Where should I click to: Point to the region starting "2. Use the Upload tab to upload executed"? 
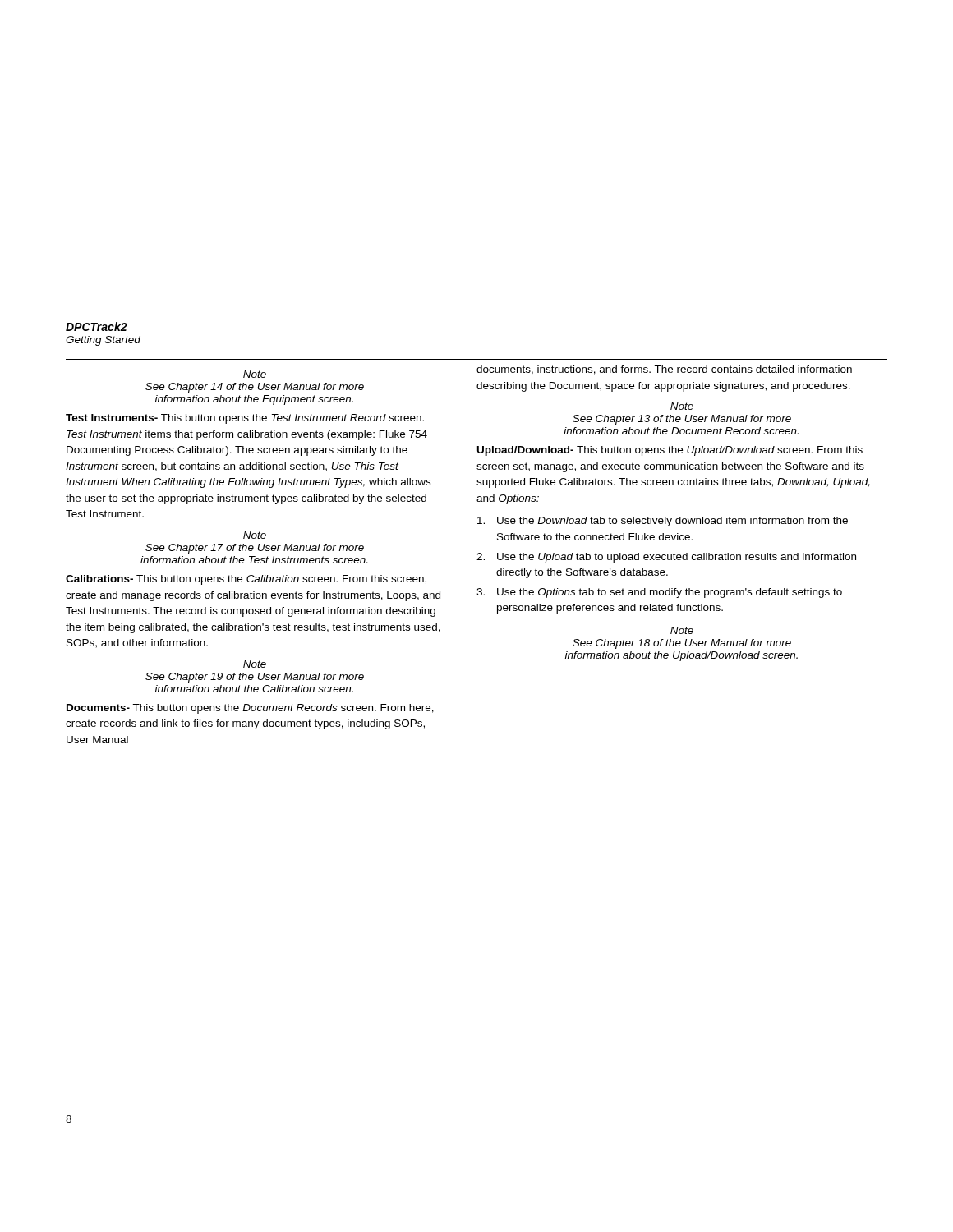point(682,564)
